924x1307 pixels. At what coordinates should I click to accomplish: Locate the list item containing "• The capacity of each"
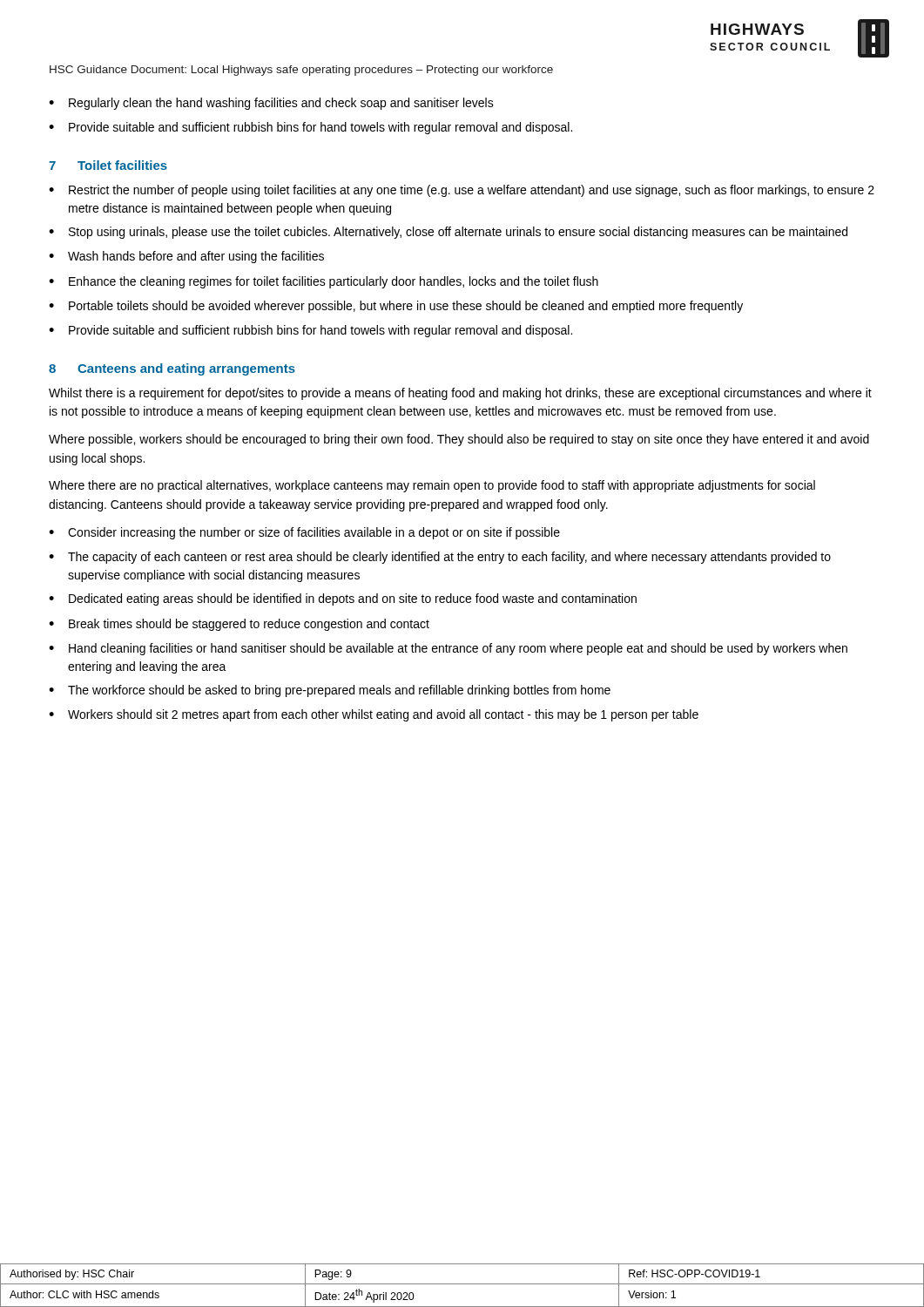(462, 567)
